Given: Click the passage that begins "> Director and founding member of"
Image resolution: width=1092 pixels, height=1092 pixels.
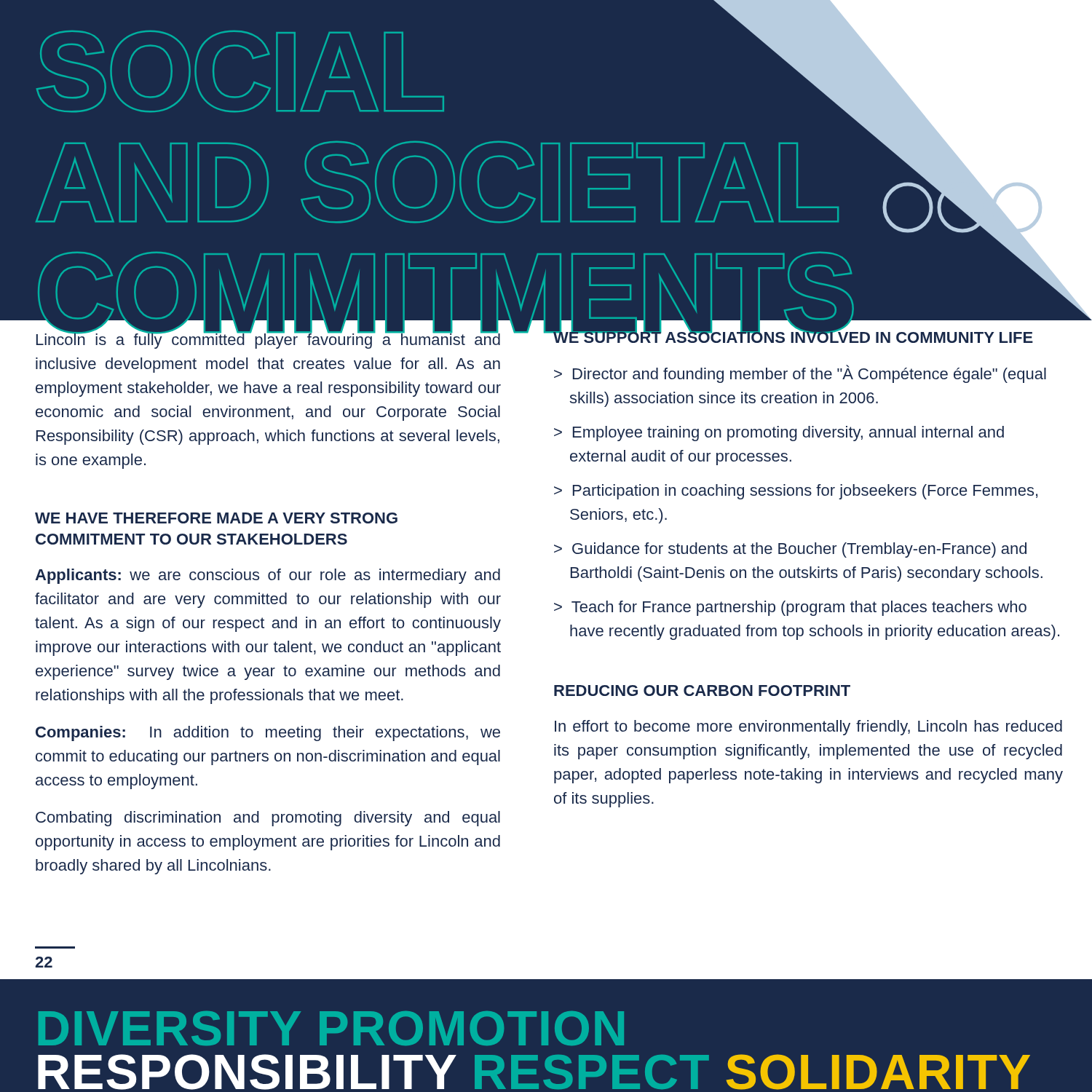Looking at the screenshot, I should pos(800,386).
